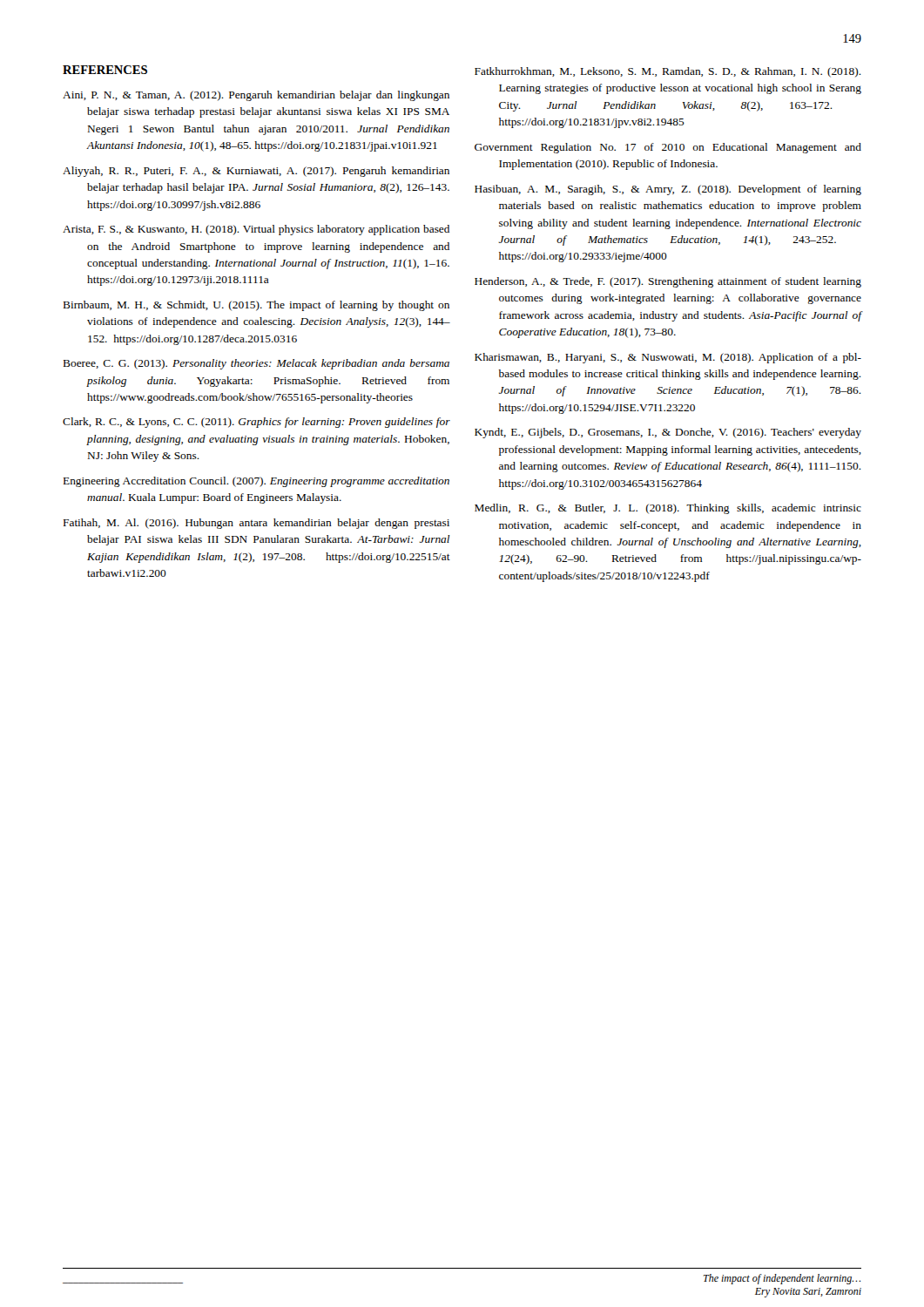The image size is (924, 1307).
Task: Point to the passage starting "Hasibuan, A. M., Saragih, S., & Amry,"
Action: click(x=668, y=222)
